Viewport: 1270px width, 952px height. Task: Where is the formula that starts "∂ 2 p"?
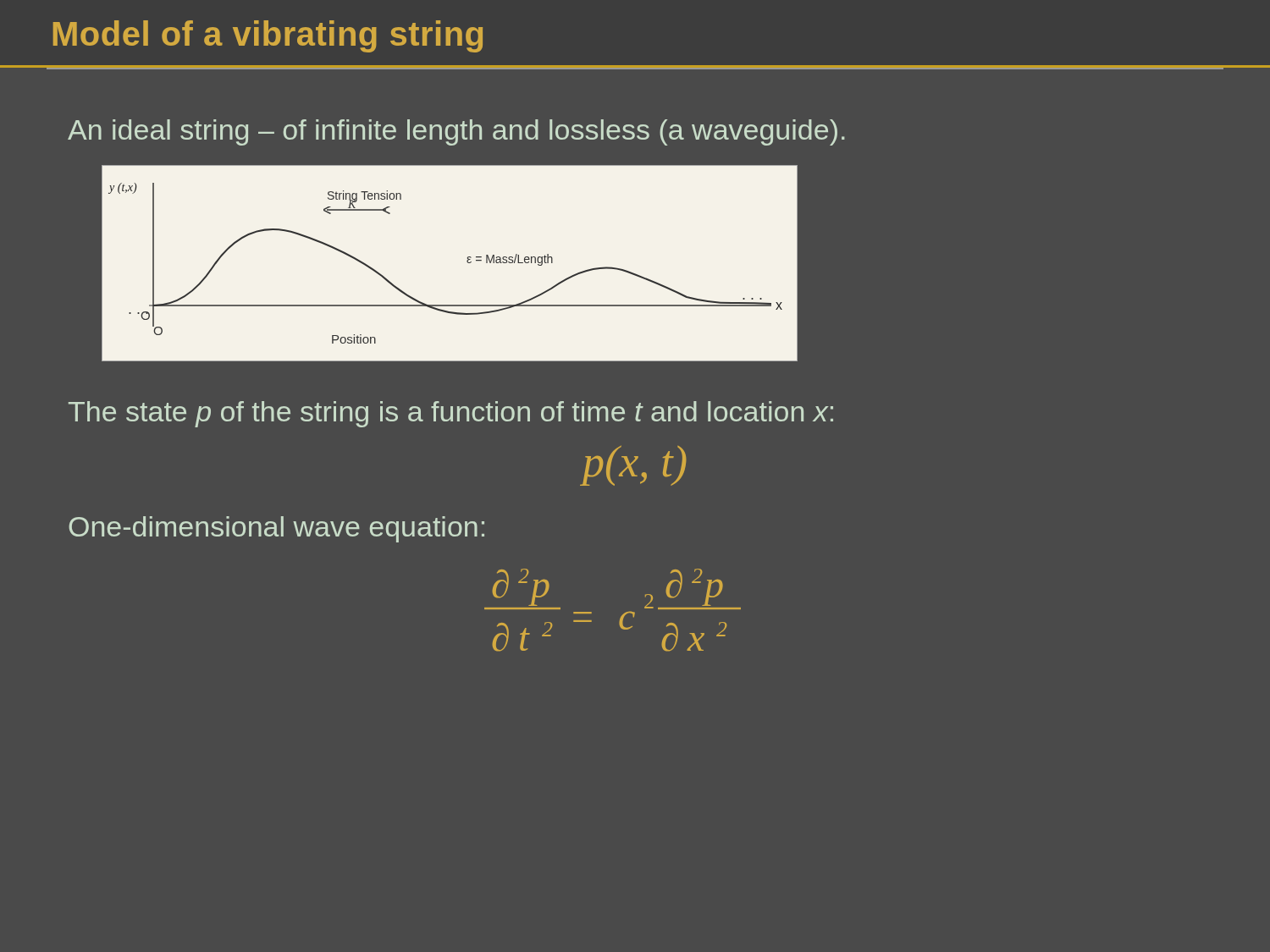[635, 613]
